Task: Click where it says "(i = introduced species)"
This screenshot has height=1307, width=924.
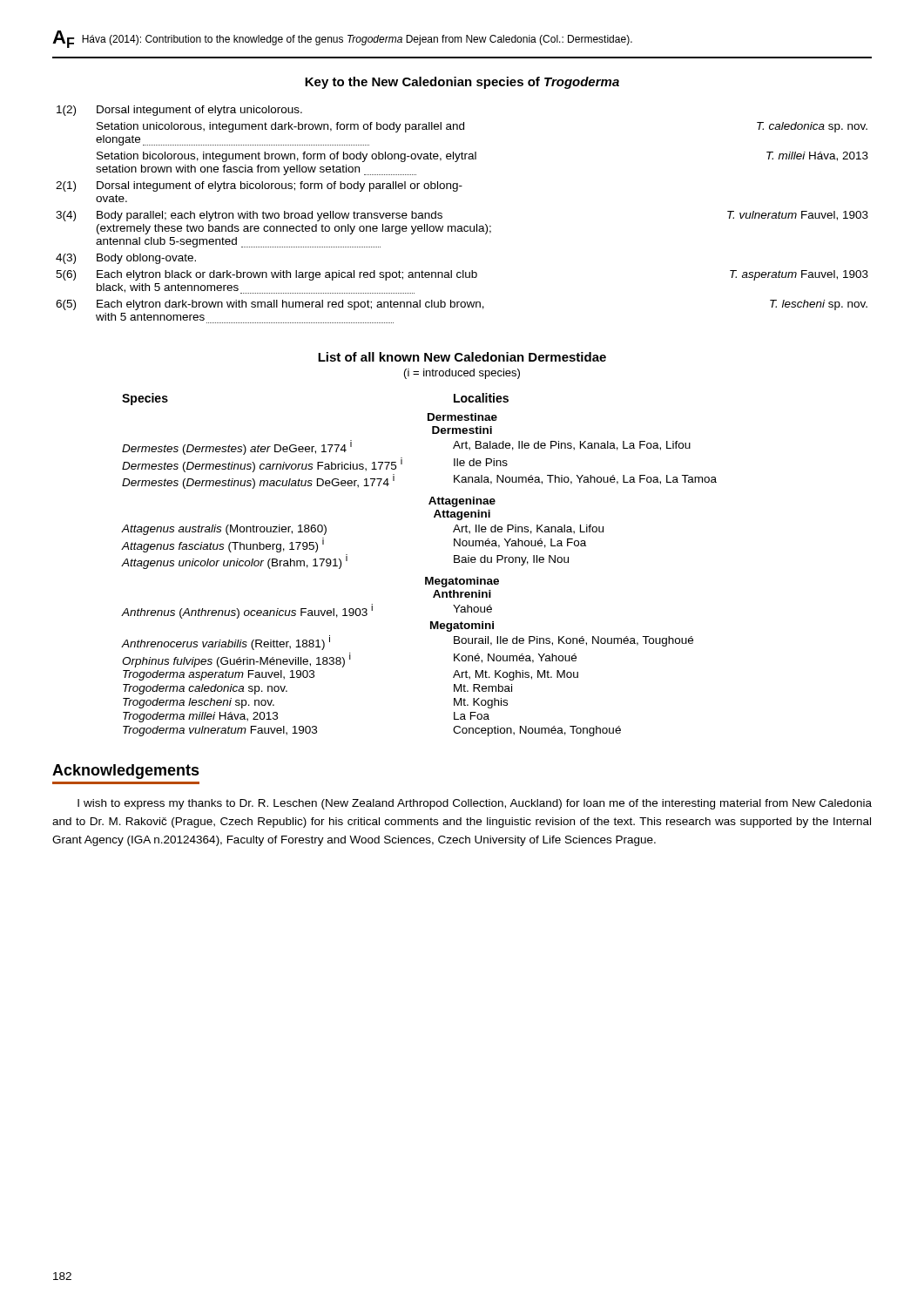Action: tap(462, 373)
